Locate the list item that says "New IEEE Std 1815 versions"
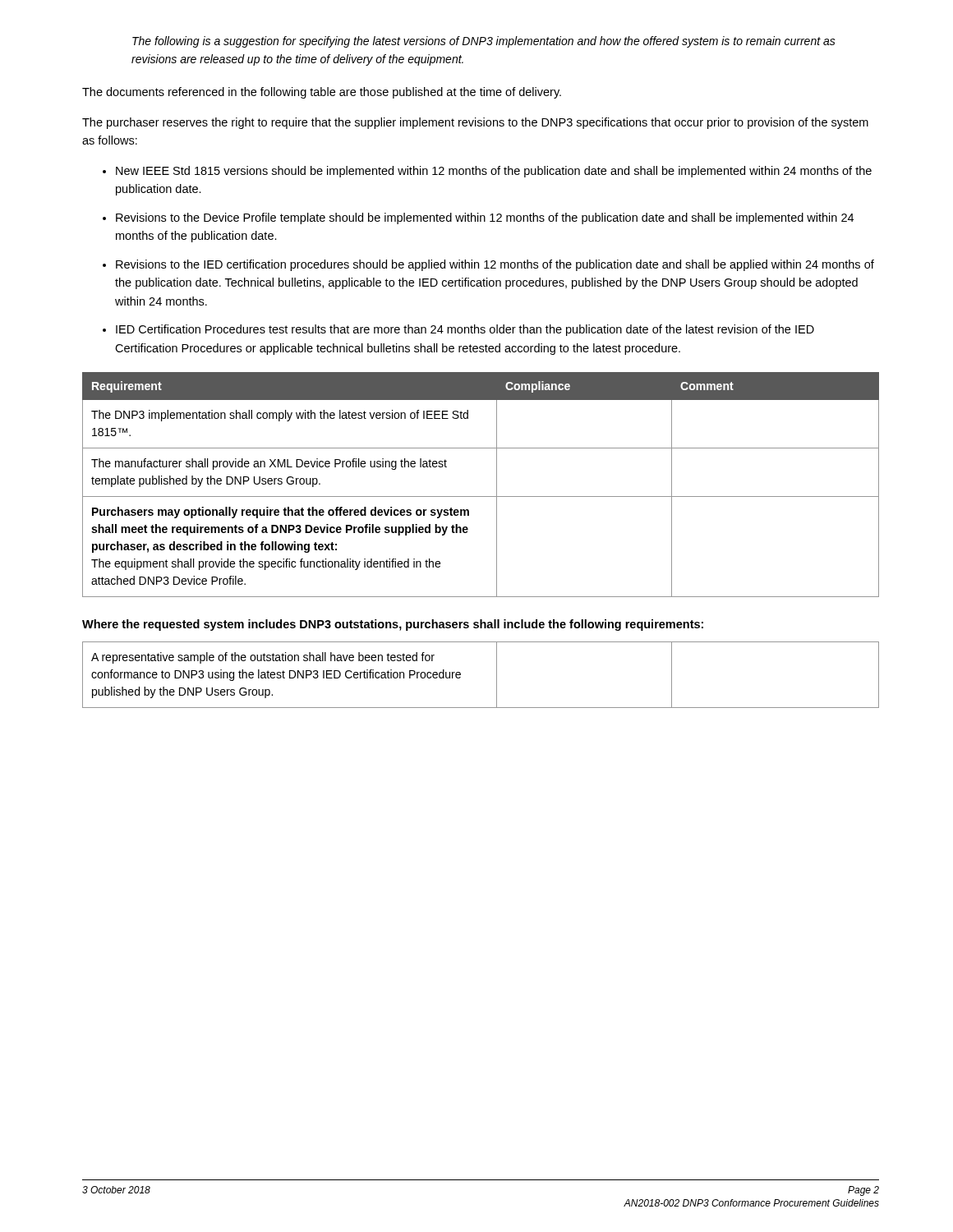The image size is (953, 1232). (x=493, y=180)
